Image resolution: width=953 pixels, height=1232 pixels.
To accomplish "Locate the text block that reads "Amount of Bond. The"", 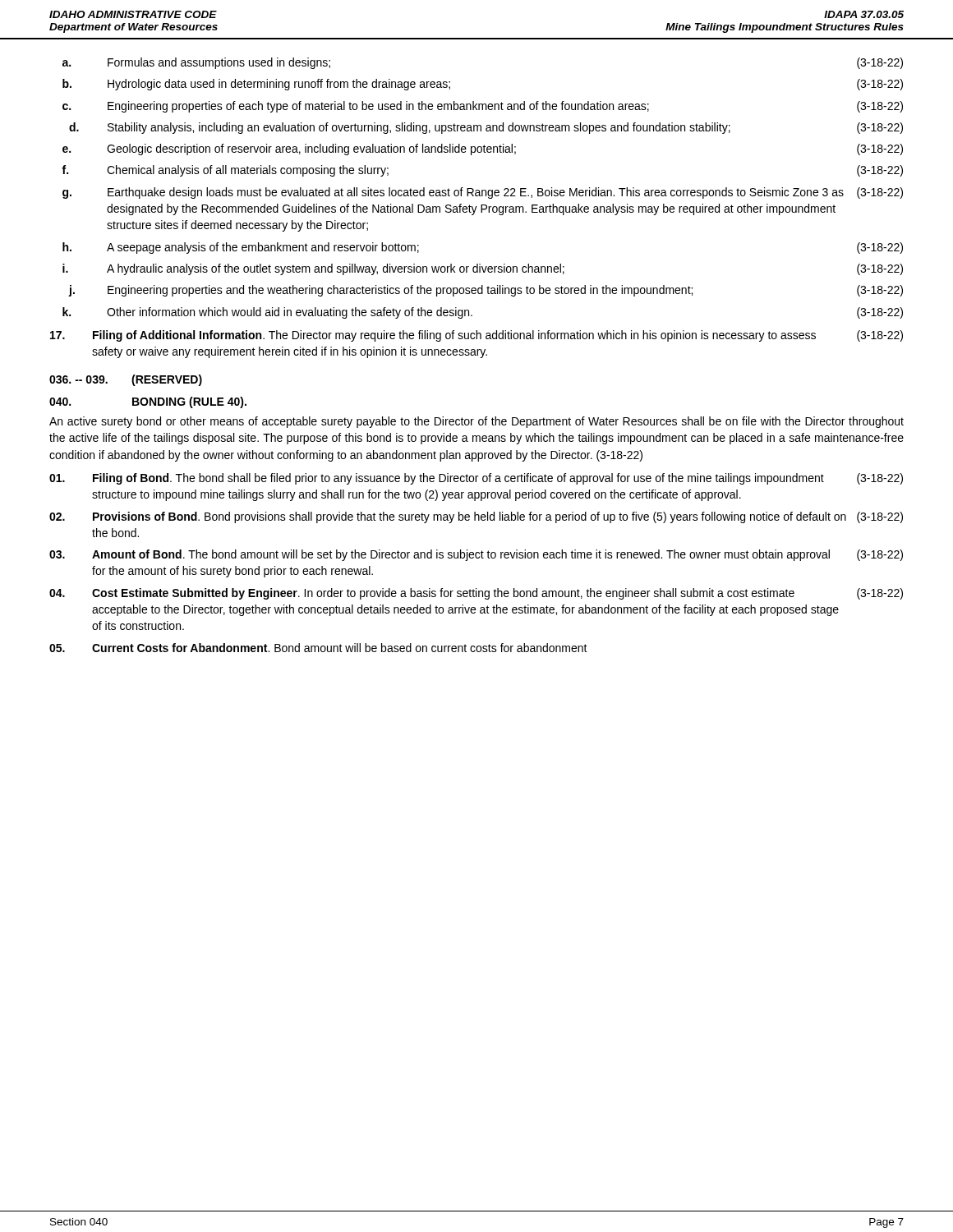I will (476, 563).
